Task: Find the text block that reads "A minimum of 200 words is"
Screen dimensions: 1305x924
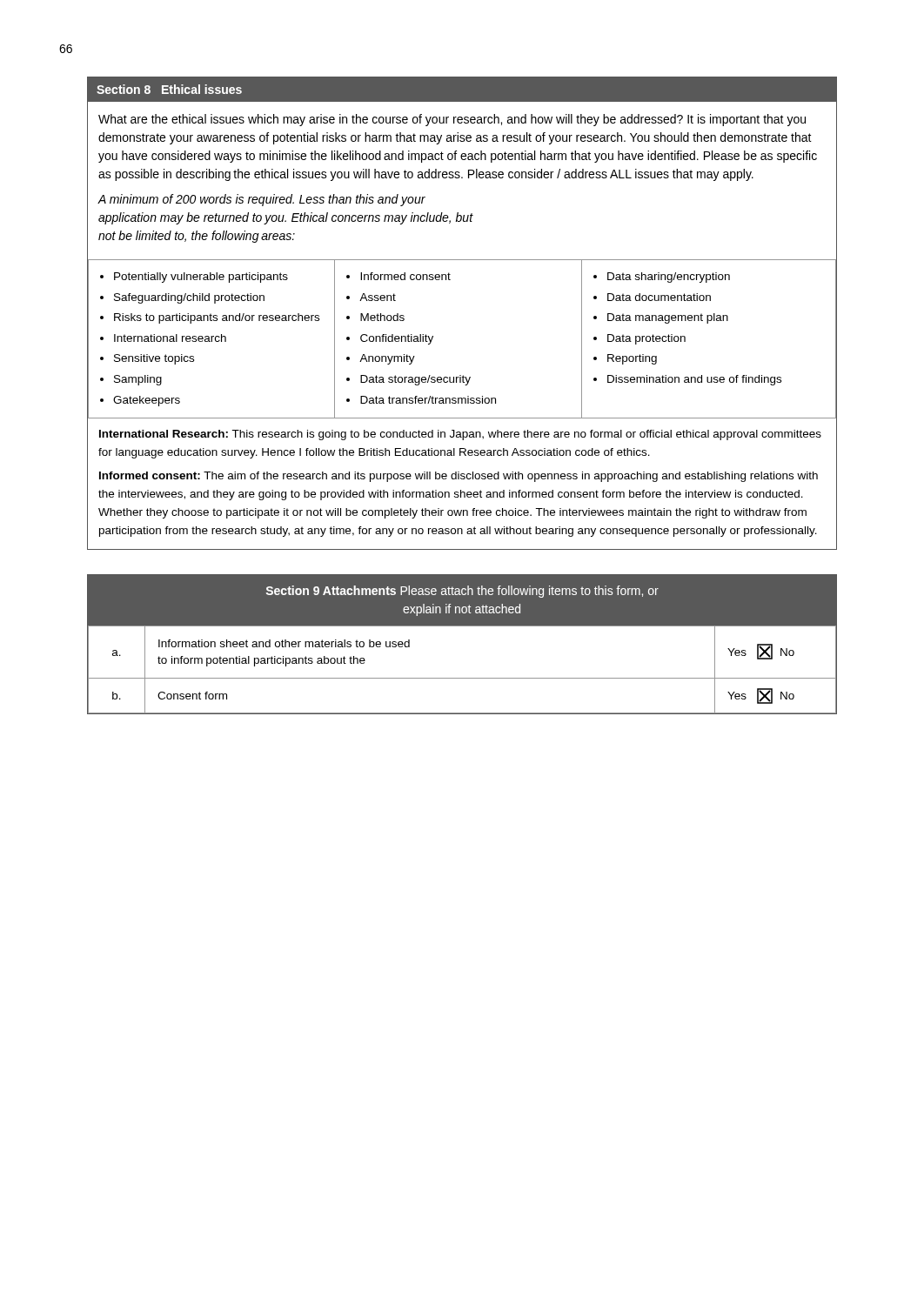Action: pos(285,217)
